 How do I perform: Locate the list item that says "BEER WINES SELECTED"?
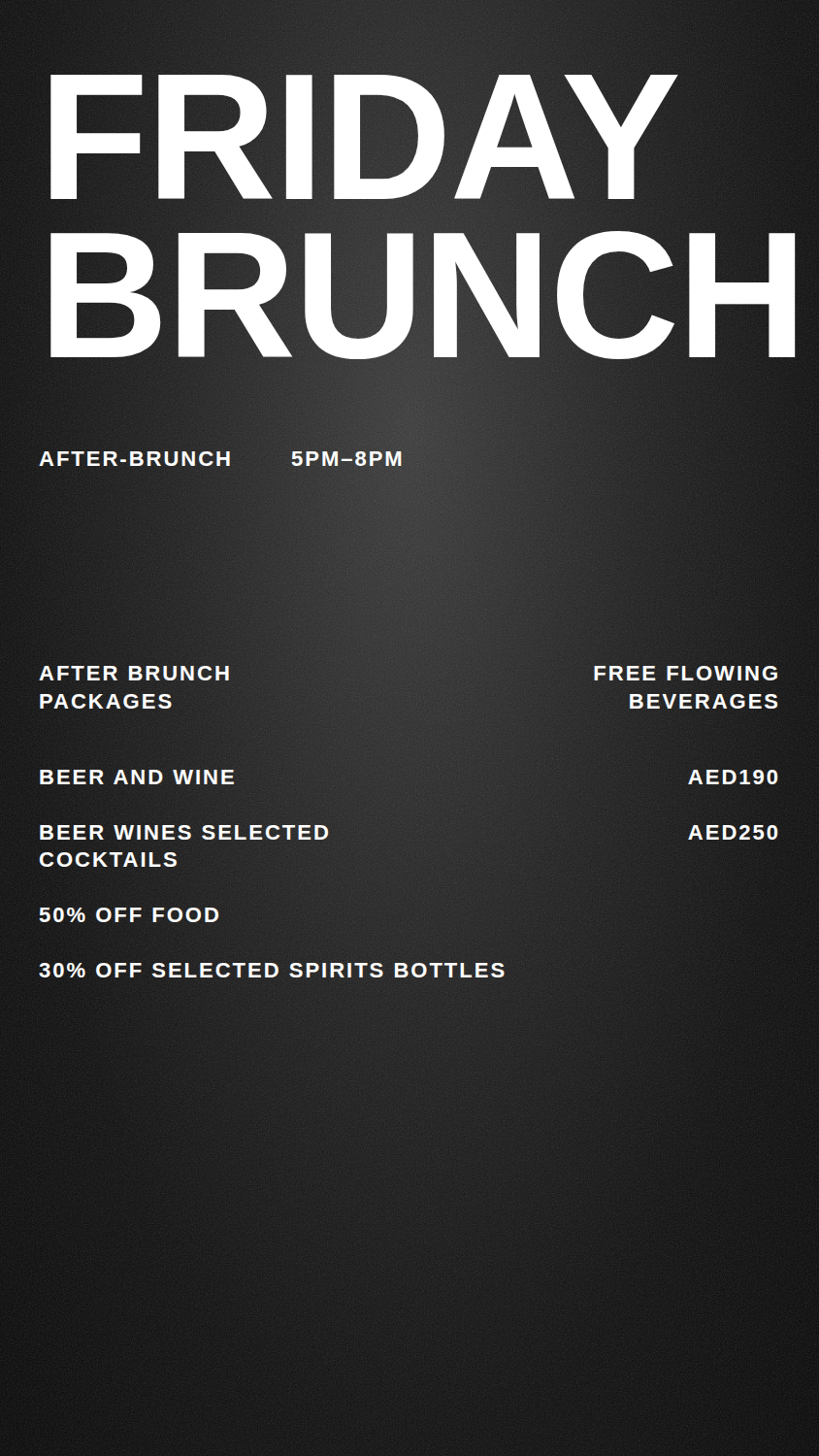tap(185, 846)
